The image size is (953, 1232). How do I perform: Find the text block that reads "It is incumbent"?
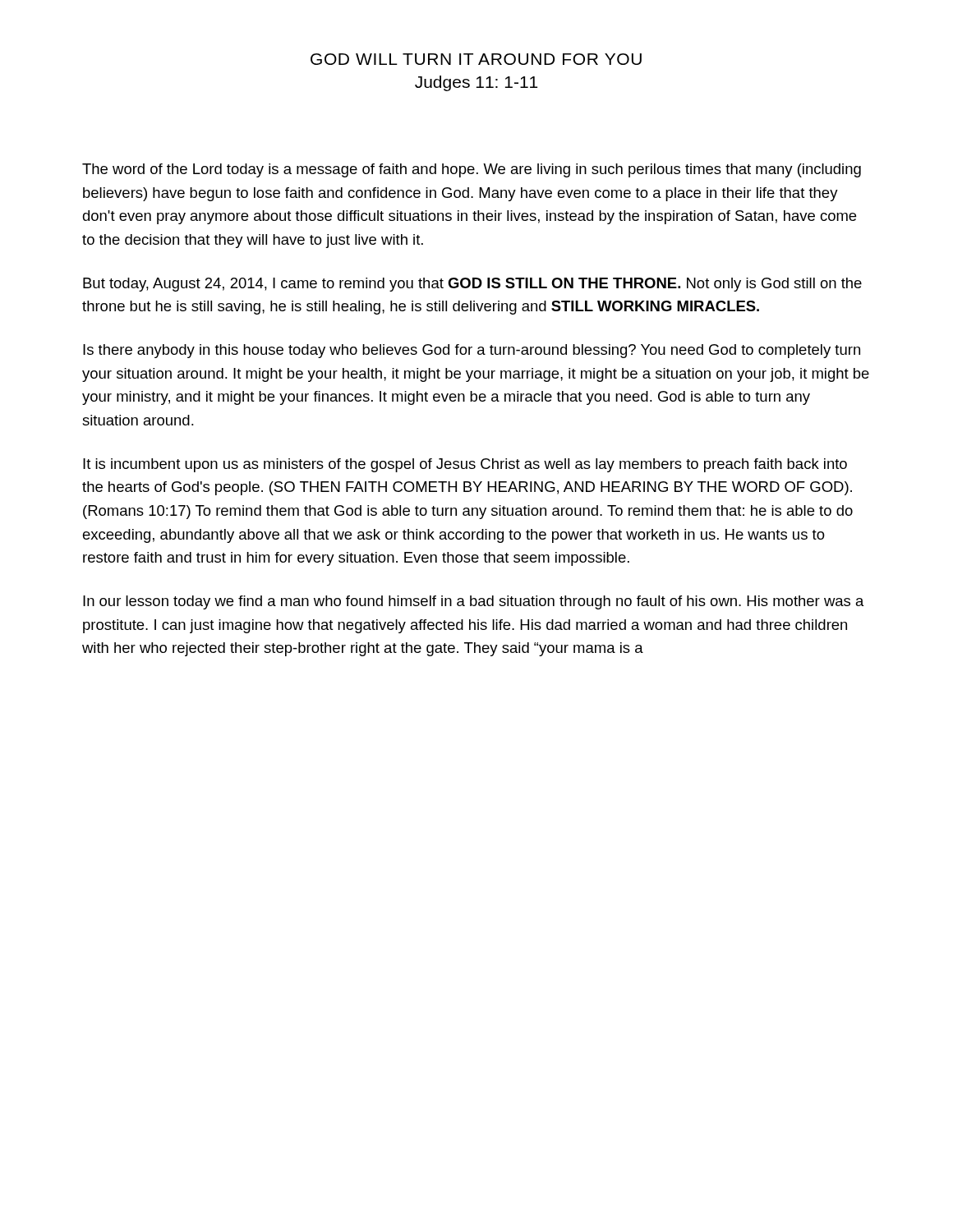tap(468, 510)
